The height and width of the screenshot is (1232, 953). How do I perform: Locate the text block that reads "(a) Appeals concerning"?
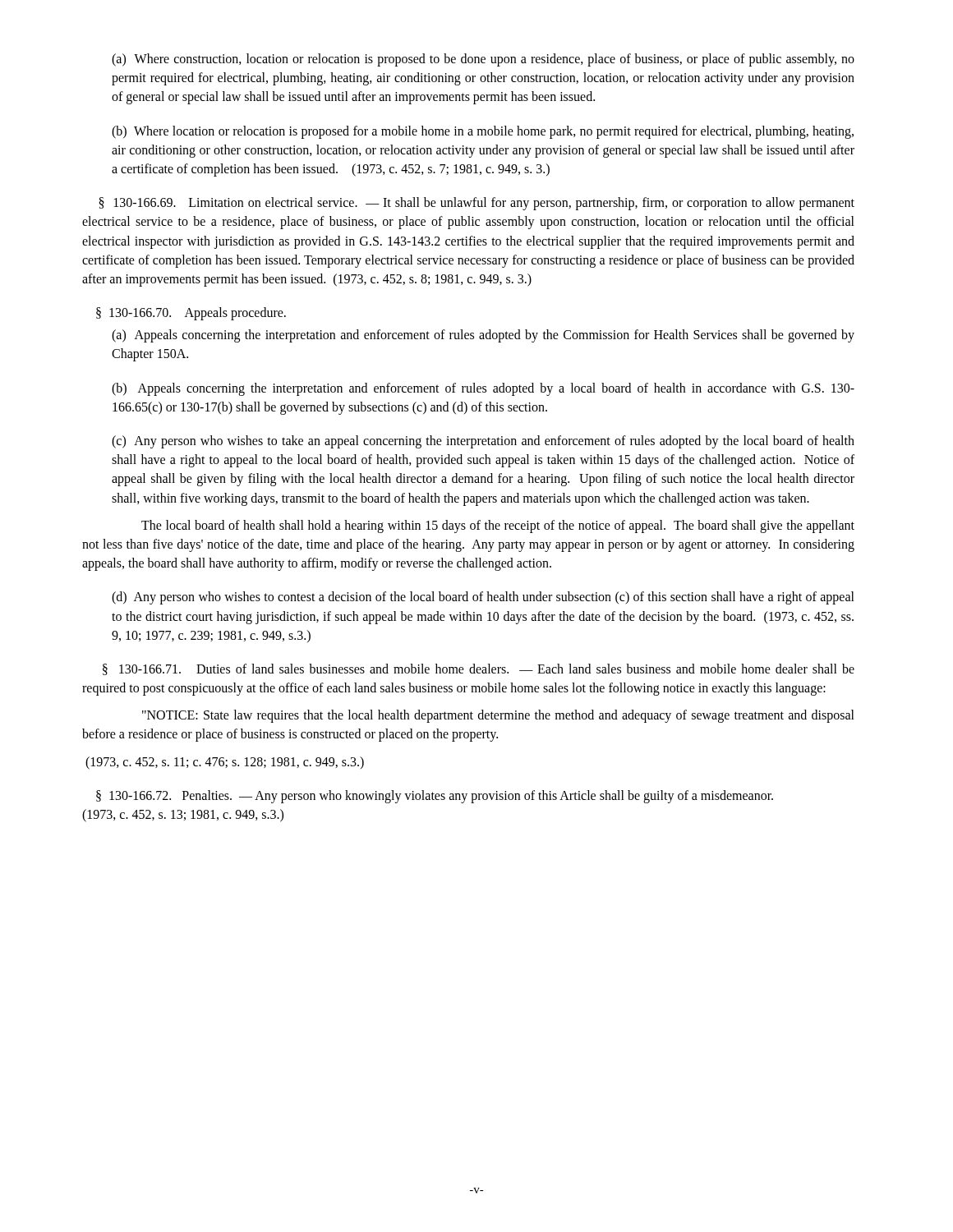pyautogui.click(x=468, y=345)
